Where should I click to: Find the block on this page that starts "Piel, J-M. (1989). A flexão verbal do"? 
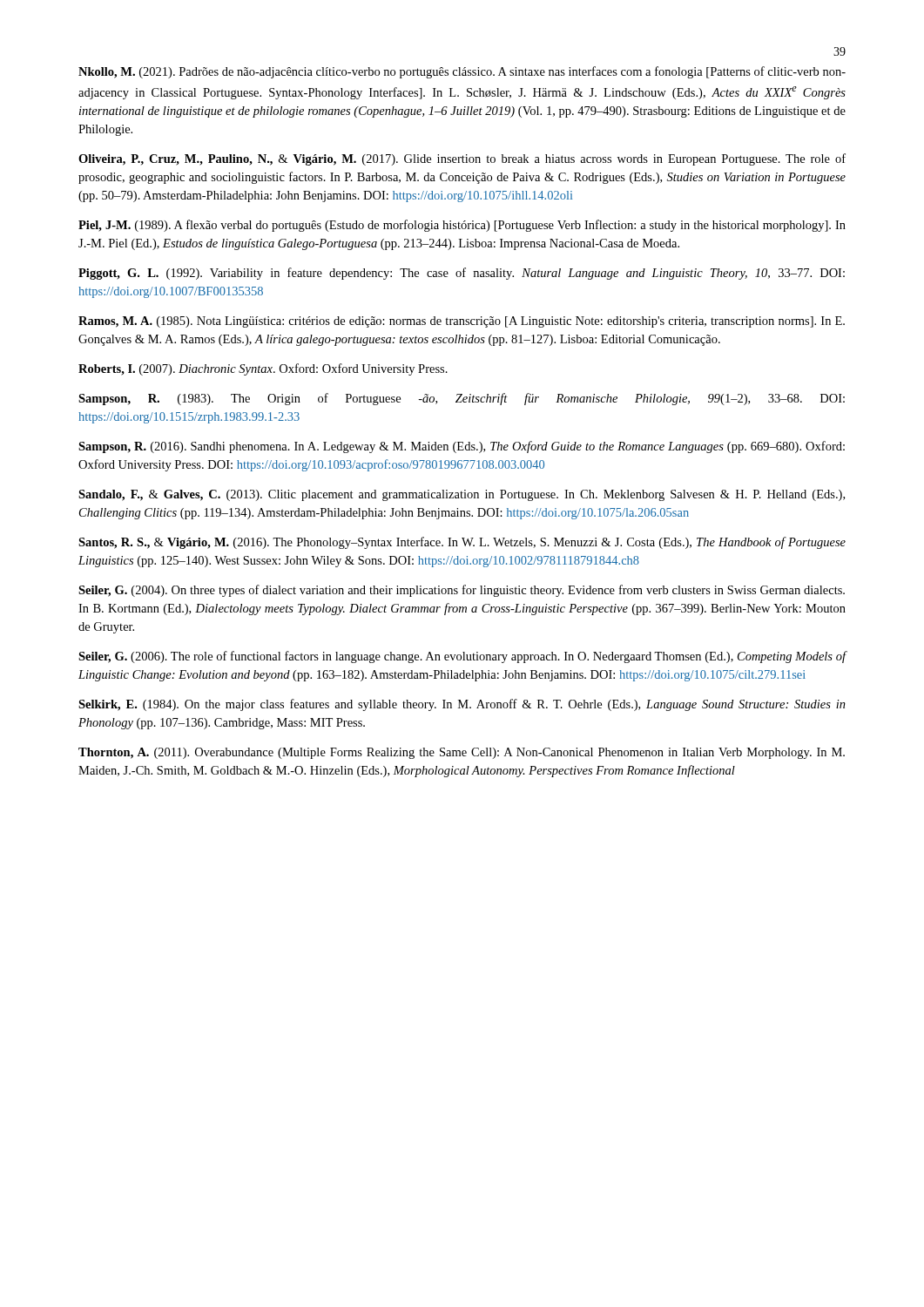click(462, 234)
